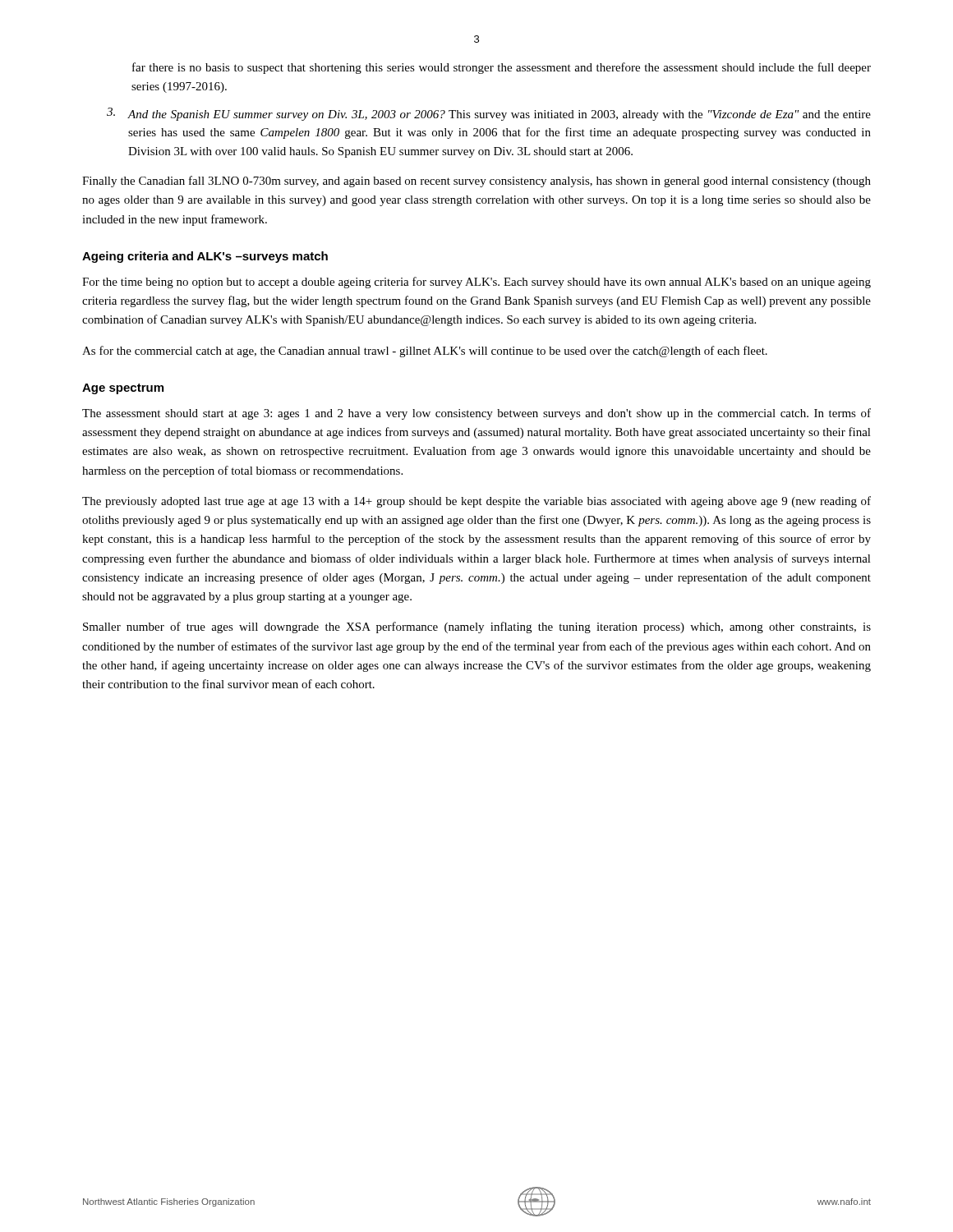Select the text block containing "For the time being no"
Image resolution: width=953 pixels, height=1232 pixels.
point(476,301)
